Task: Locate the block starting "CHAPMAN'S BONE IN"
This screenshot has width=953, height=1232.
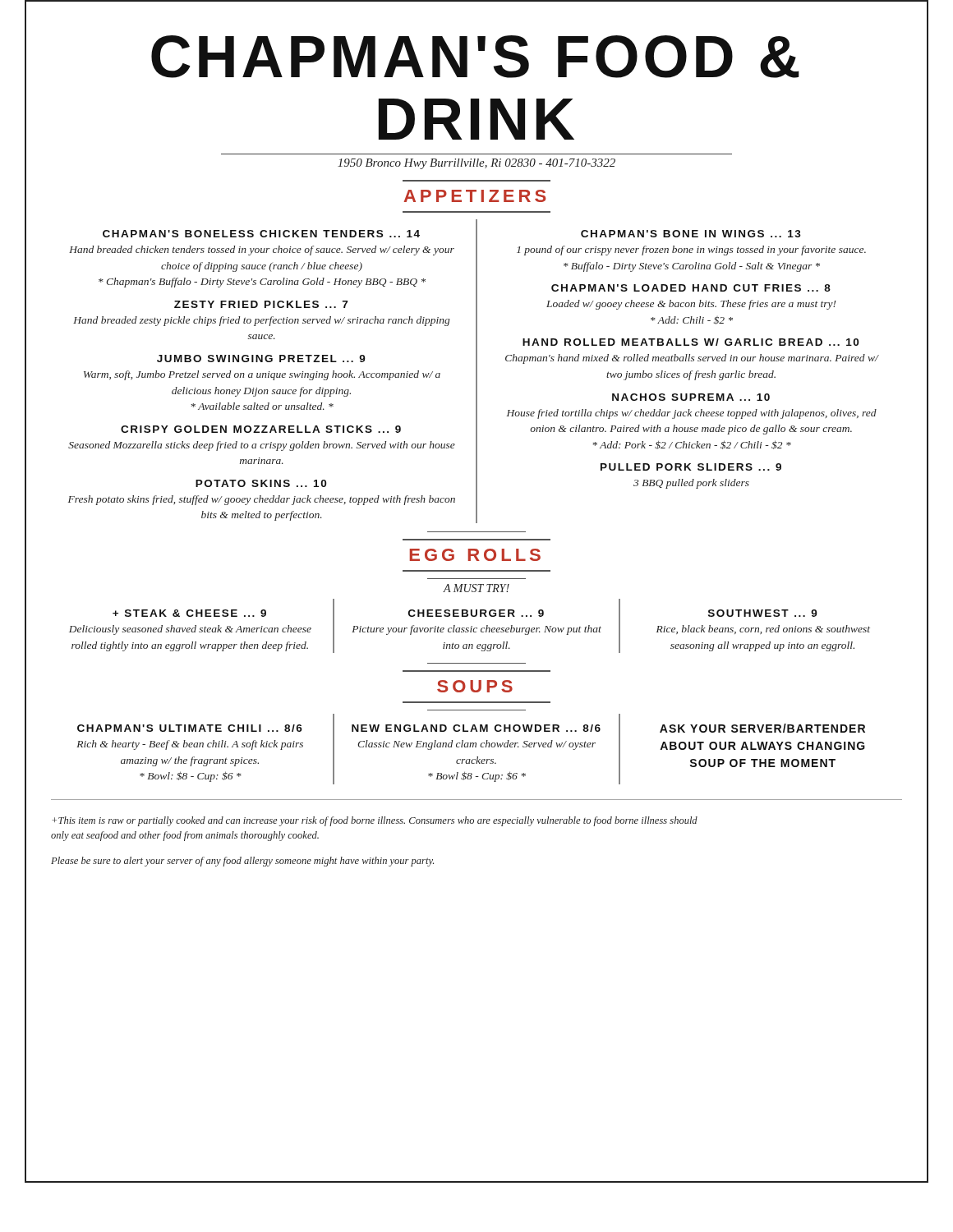Action: [691, 234]
